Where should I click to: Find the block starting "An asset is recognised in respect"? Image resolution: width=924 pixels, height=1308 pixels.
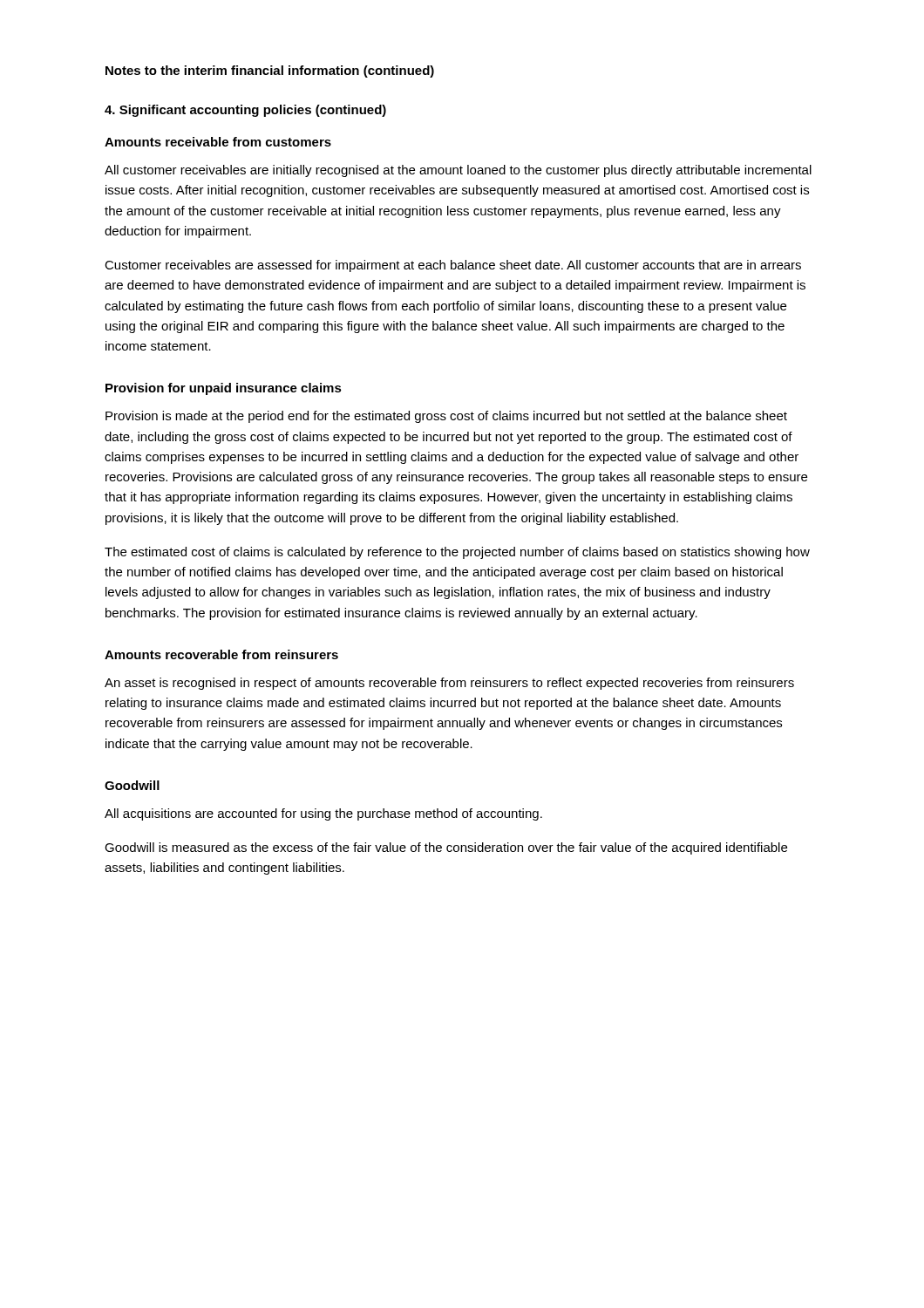[x=449, y=713]
